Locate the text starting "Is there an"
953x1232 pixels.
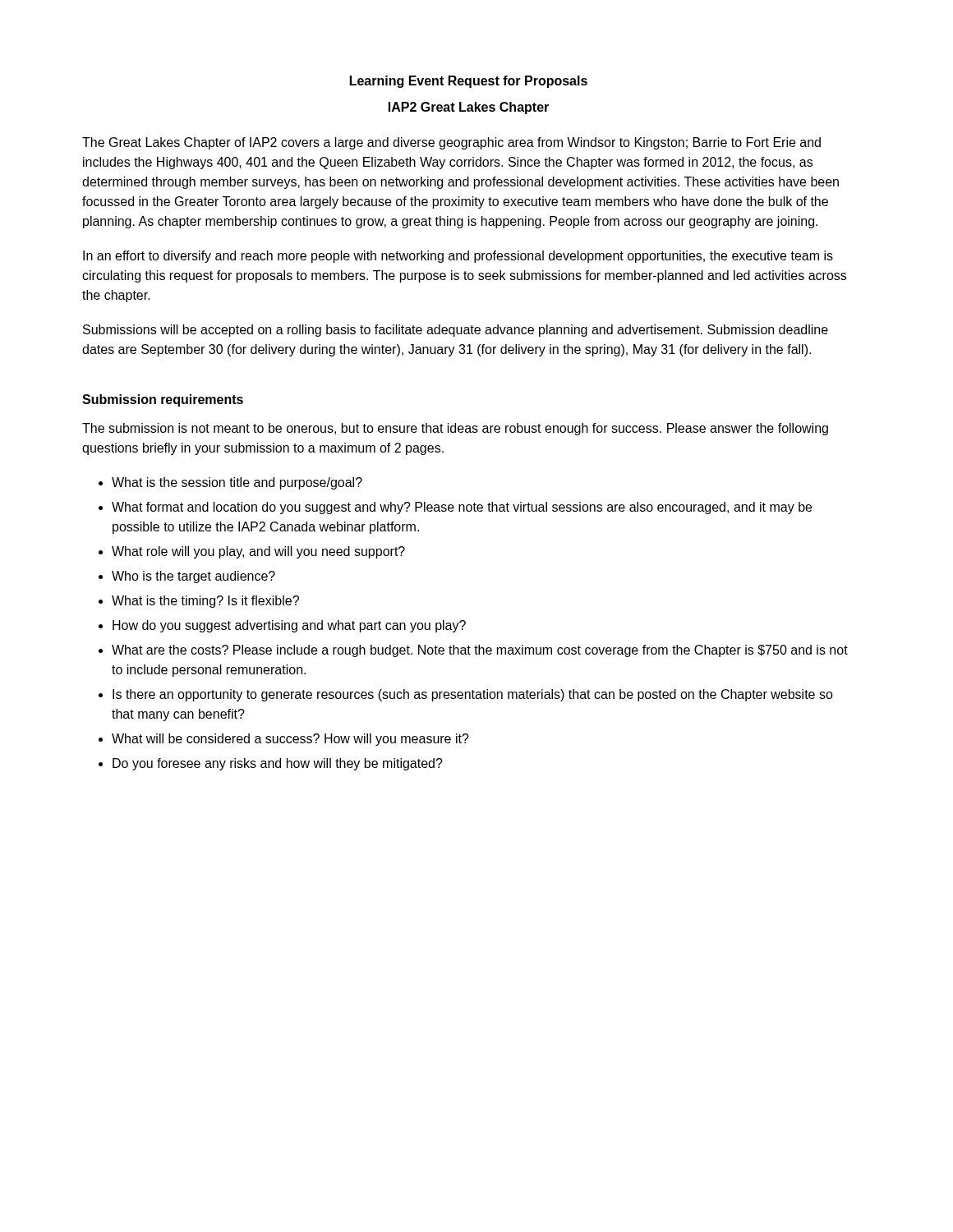point(472,704)
